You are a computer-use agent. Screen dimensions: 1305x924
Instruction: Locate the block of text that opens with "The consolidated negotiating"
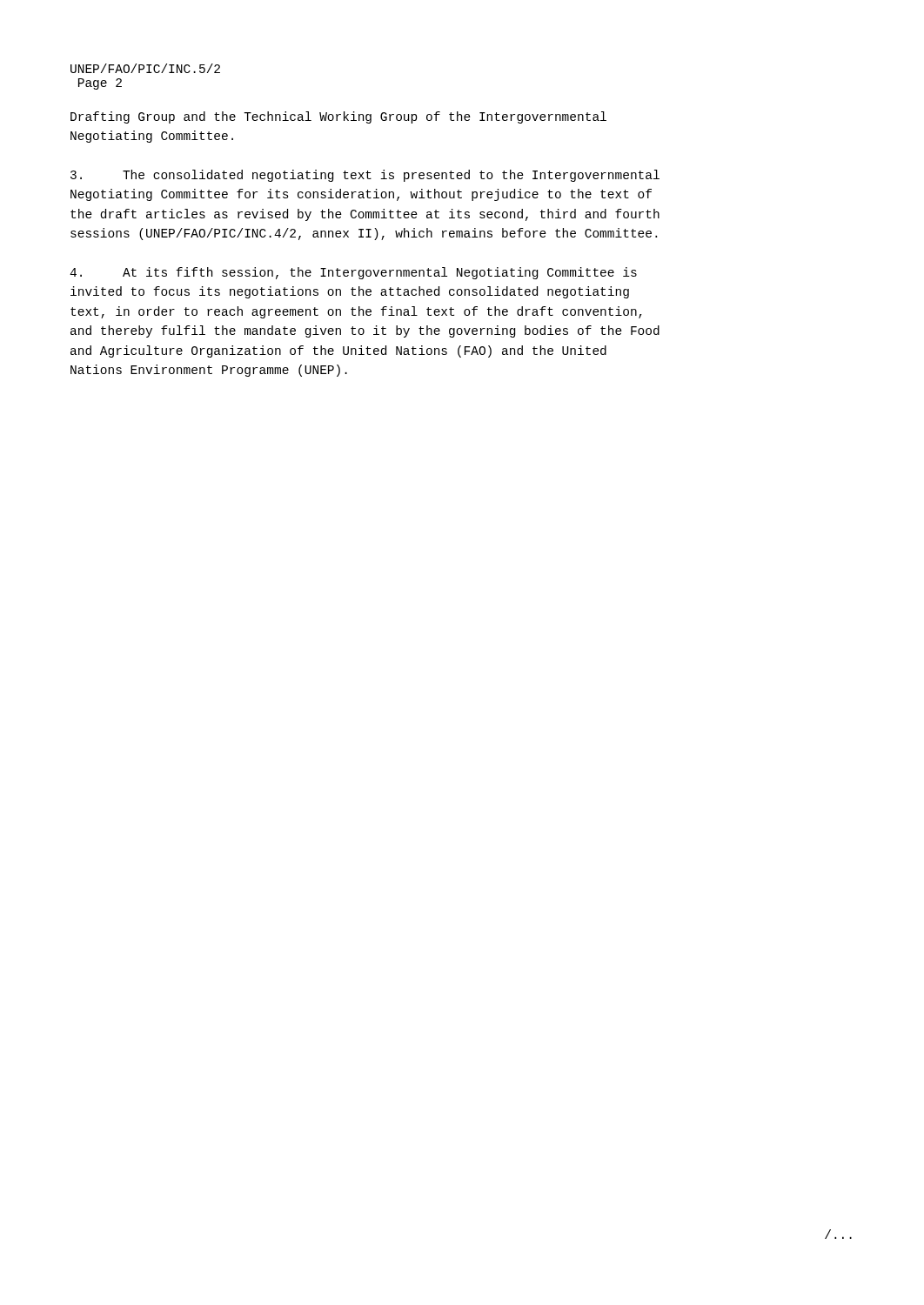pos(365,205)
